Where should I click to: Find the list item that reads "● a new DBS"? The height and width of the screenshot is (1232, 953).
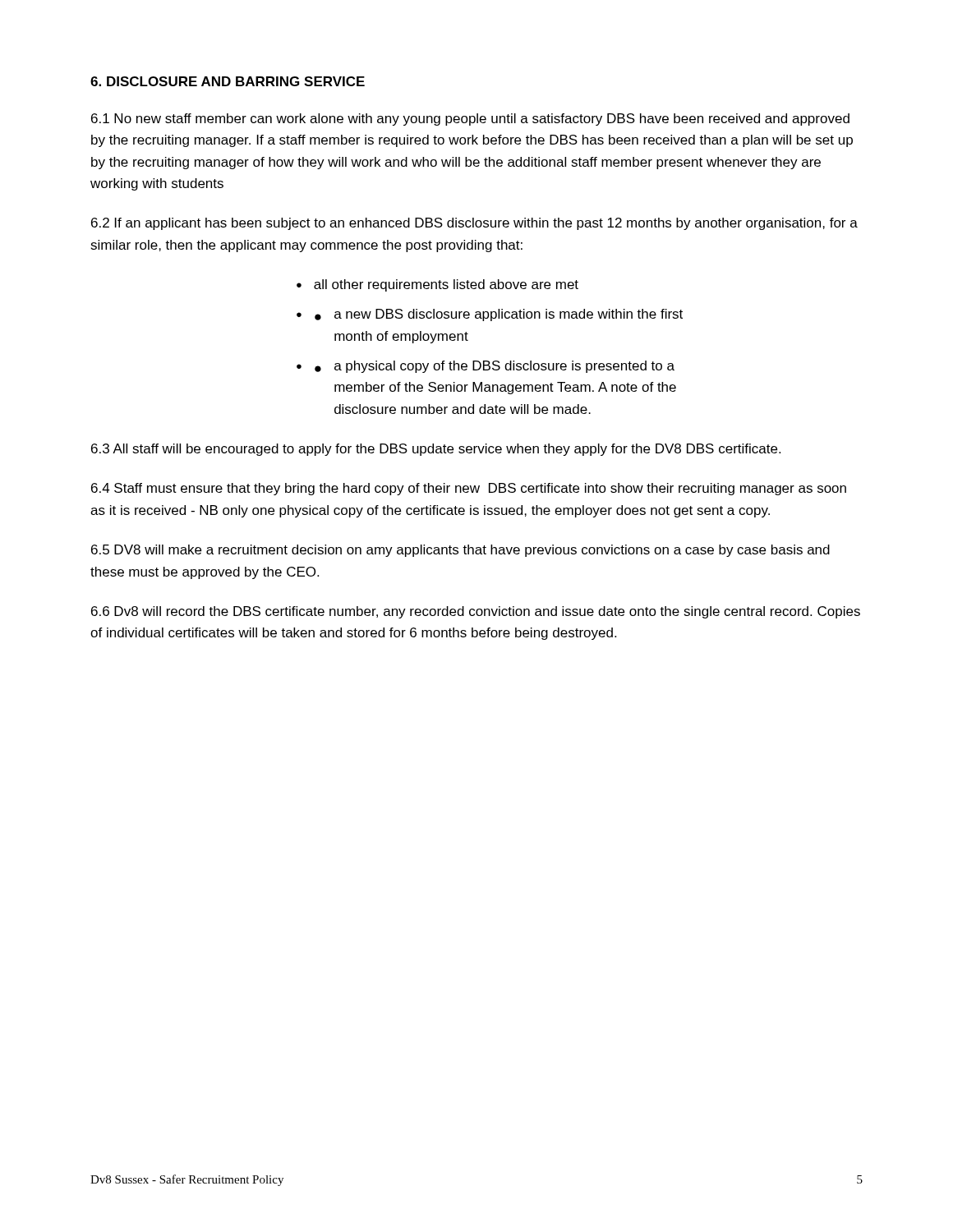pyautogui.click(x=498, y=326)
